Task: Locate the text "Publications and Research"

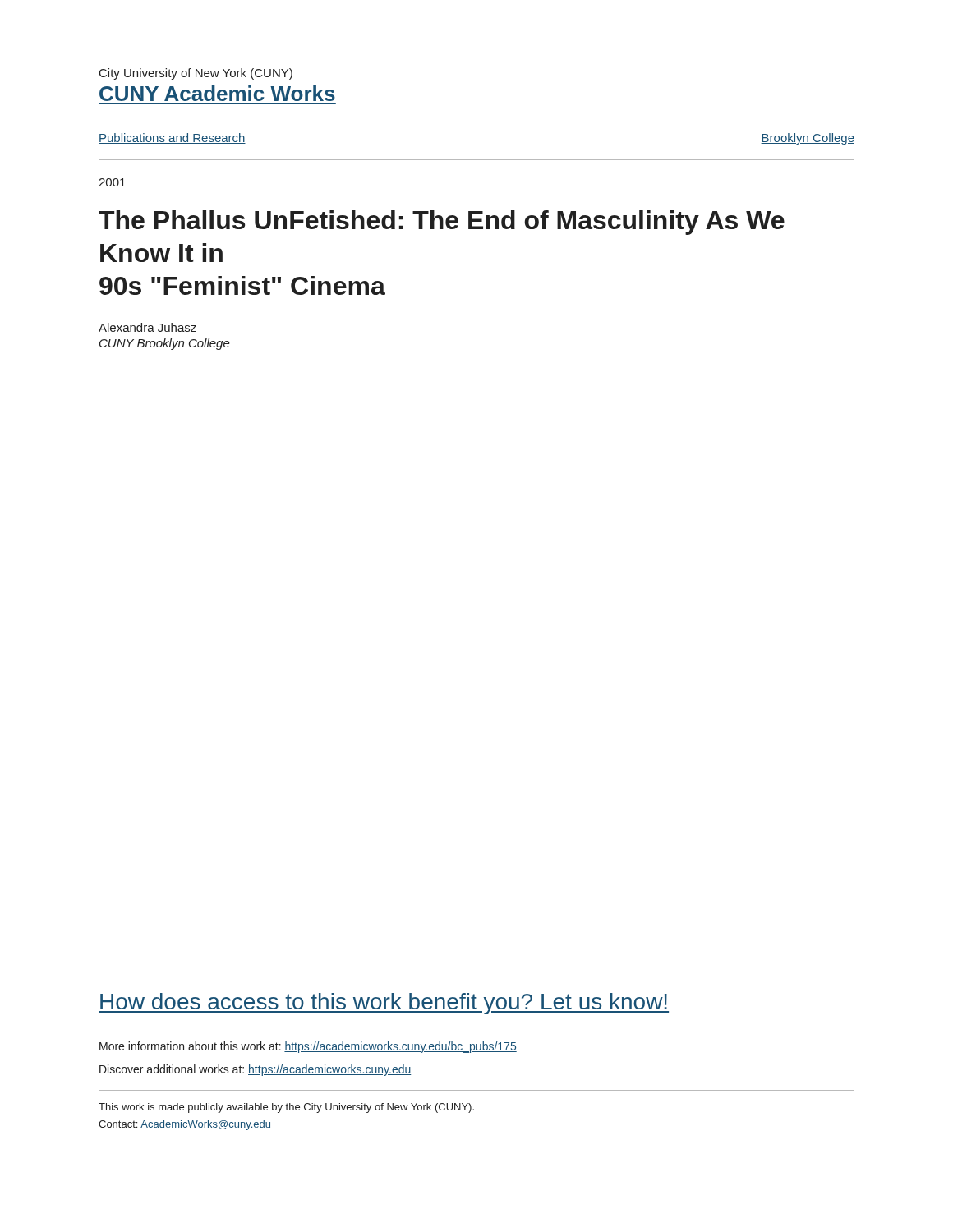Action: 172,138
